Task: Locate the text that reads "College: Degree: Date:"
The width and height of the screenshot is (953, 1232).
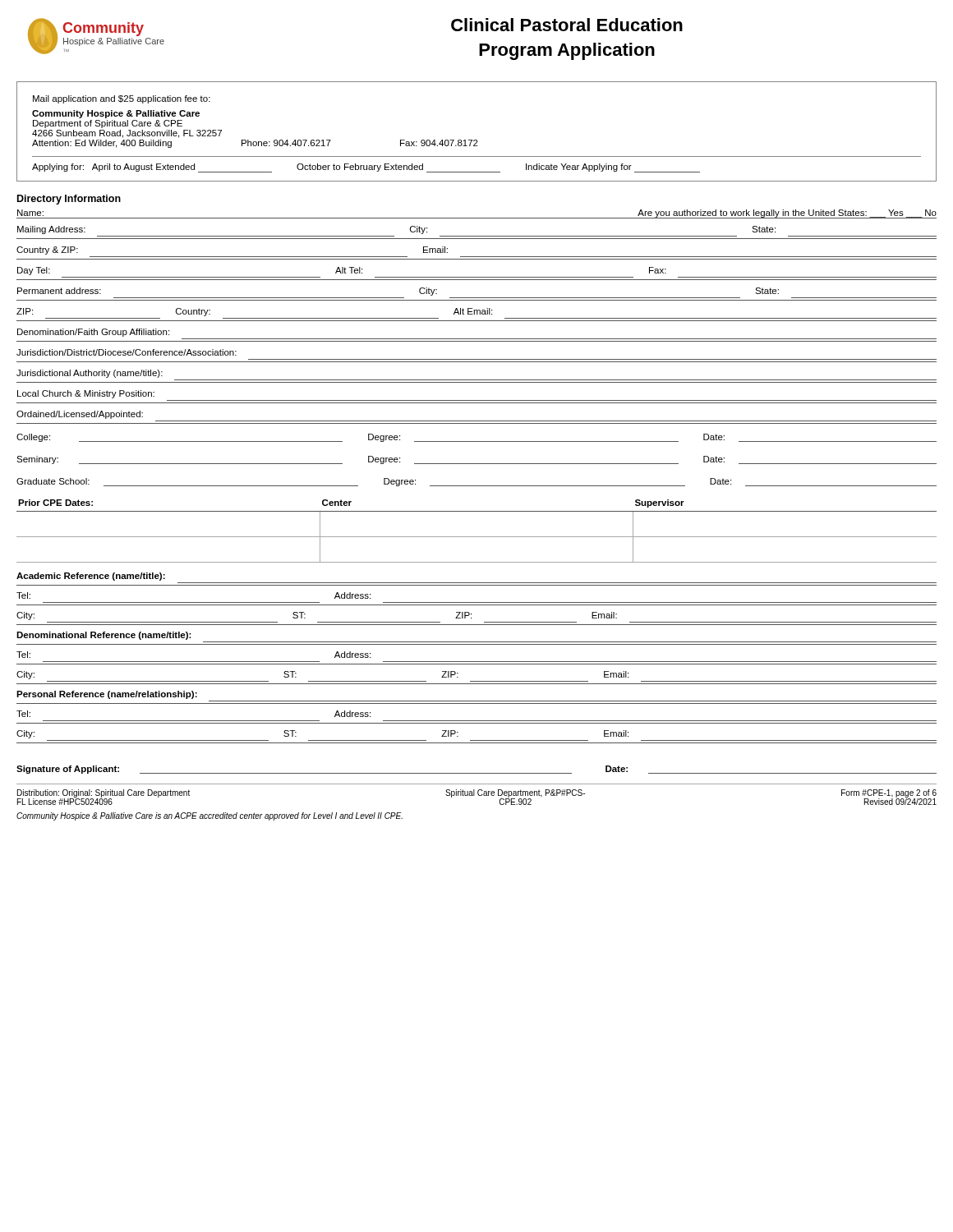Action: pos(476,436)
